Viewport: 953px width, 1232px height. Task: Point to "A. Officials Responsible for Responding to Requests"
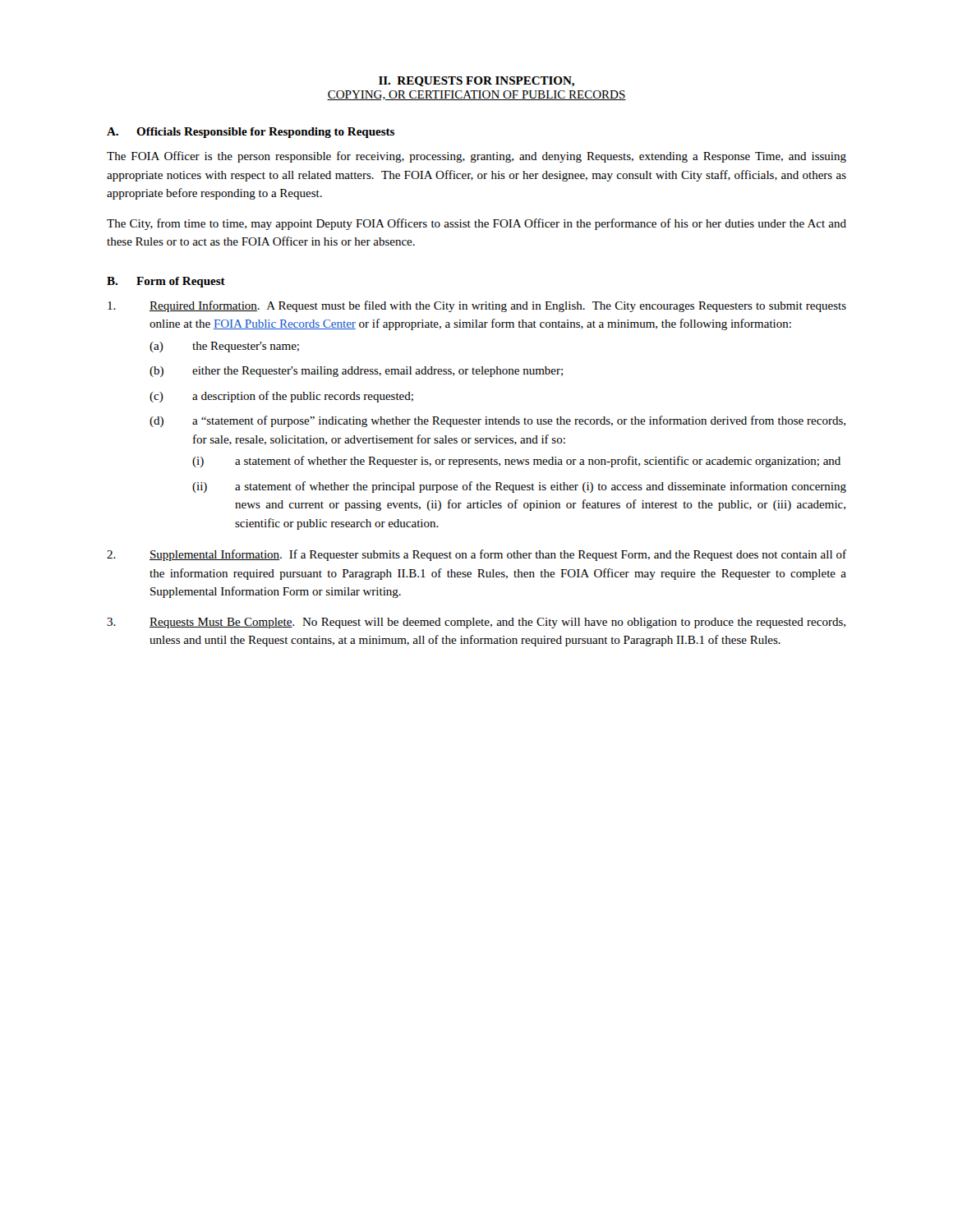(x=251, y=132)
